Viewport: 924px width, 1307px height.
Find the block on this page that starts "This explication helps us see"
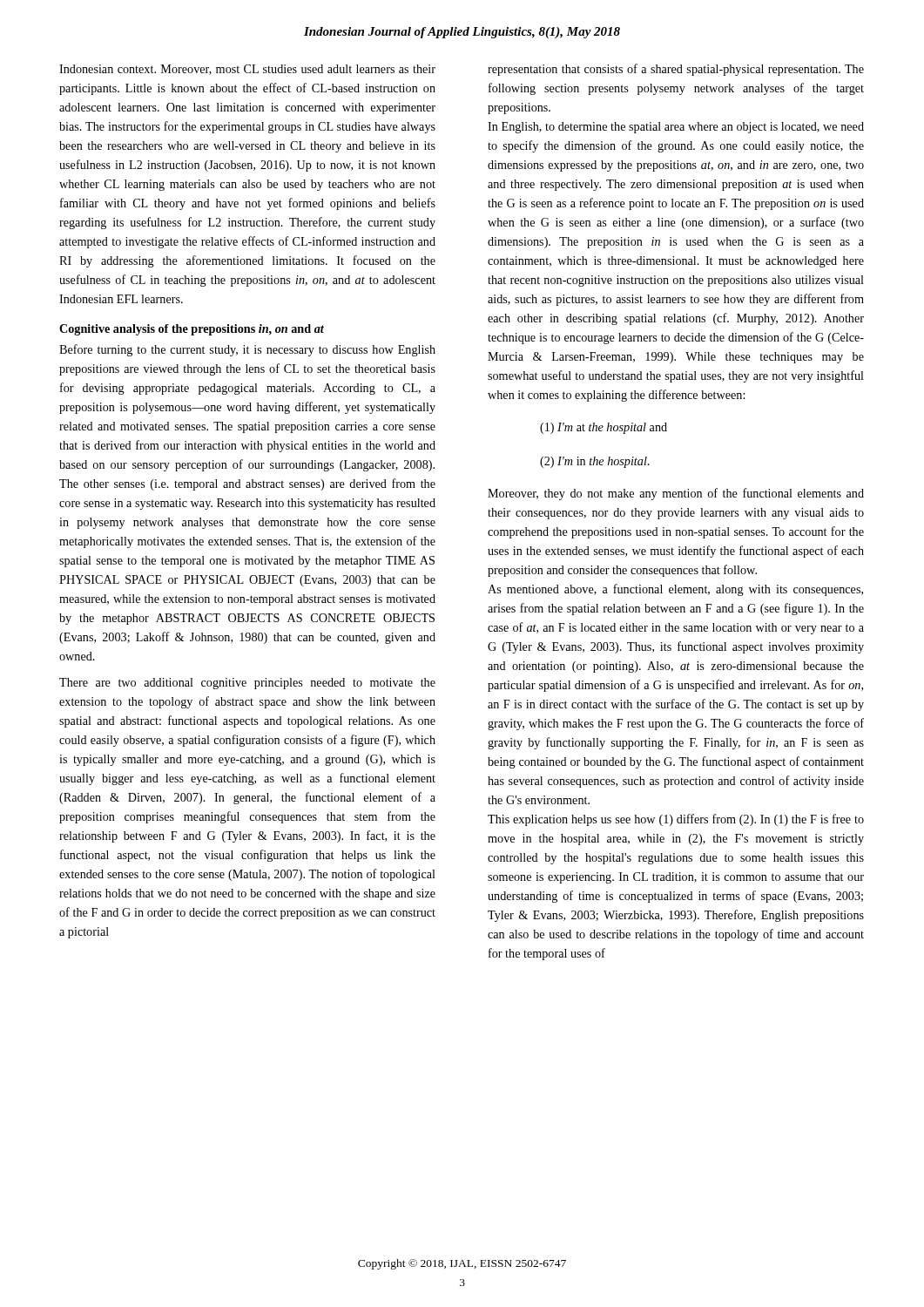(x=676, y=886)
